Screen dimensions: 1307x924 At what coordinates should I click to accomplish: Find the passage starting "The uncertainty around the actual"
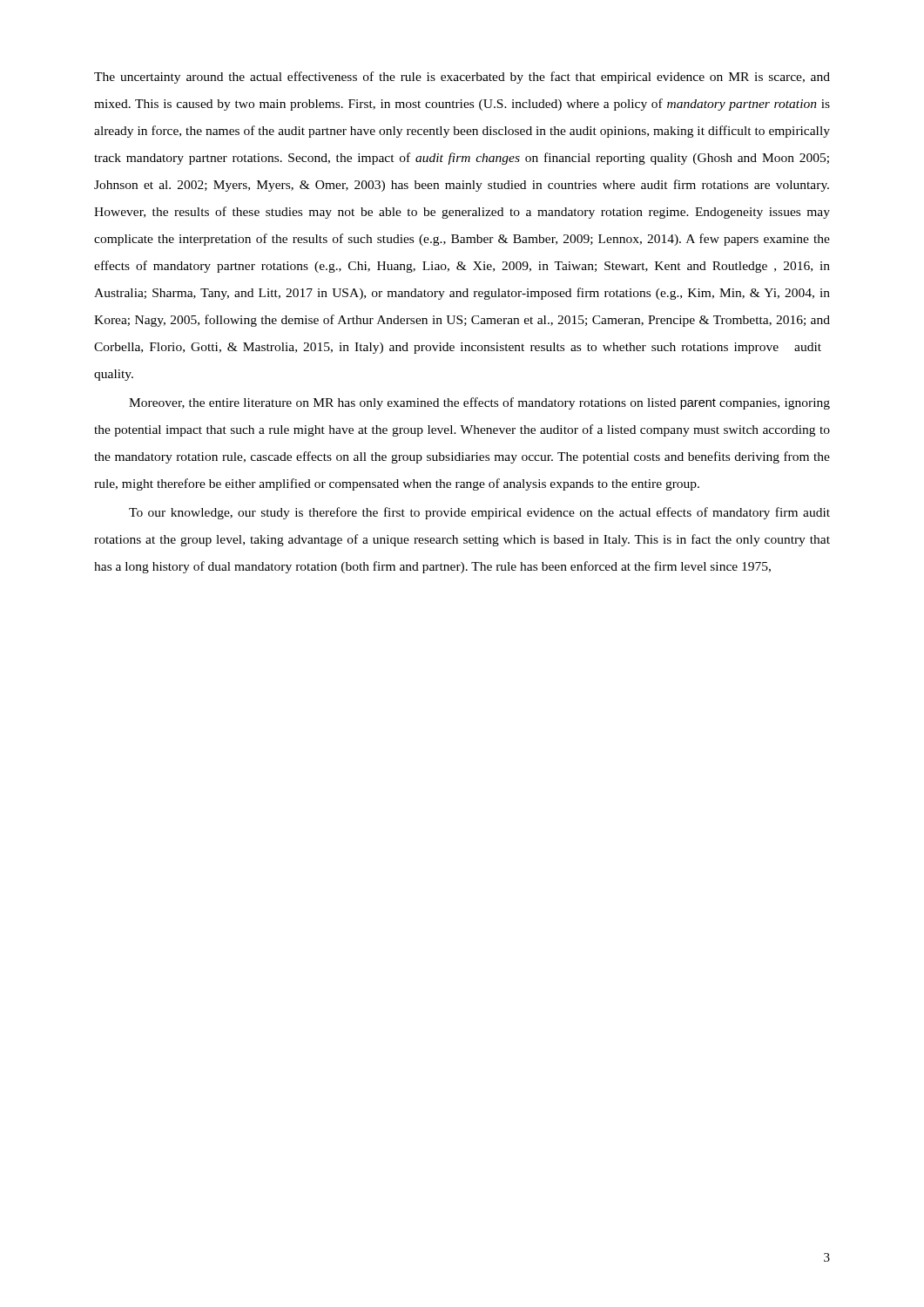(462, 225)
